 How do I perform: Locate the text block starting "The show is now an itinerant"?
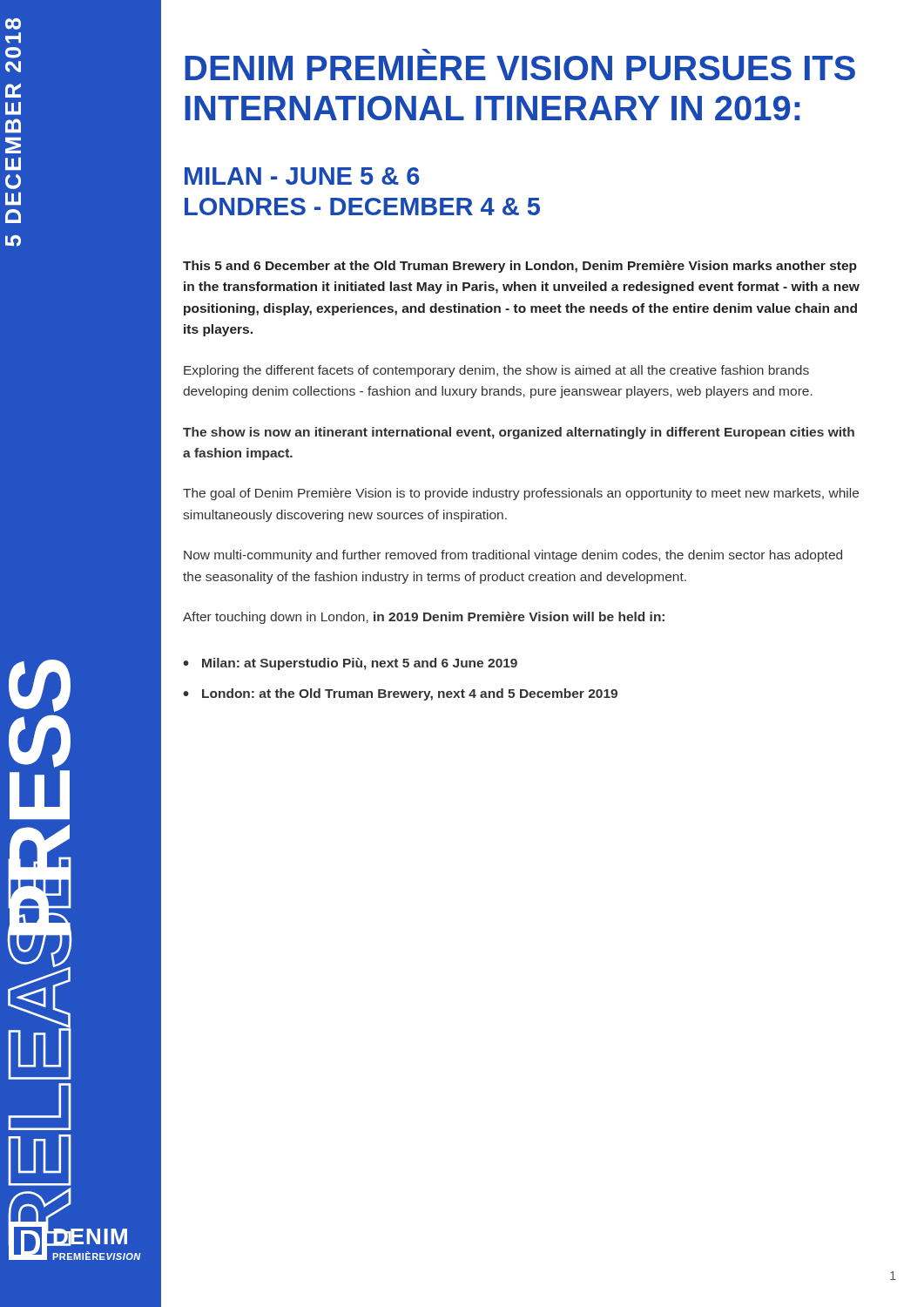(x=519, y=442)
